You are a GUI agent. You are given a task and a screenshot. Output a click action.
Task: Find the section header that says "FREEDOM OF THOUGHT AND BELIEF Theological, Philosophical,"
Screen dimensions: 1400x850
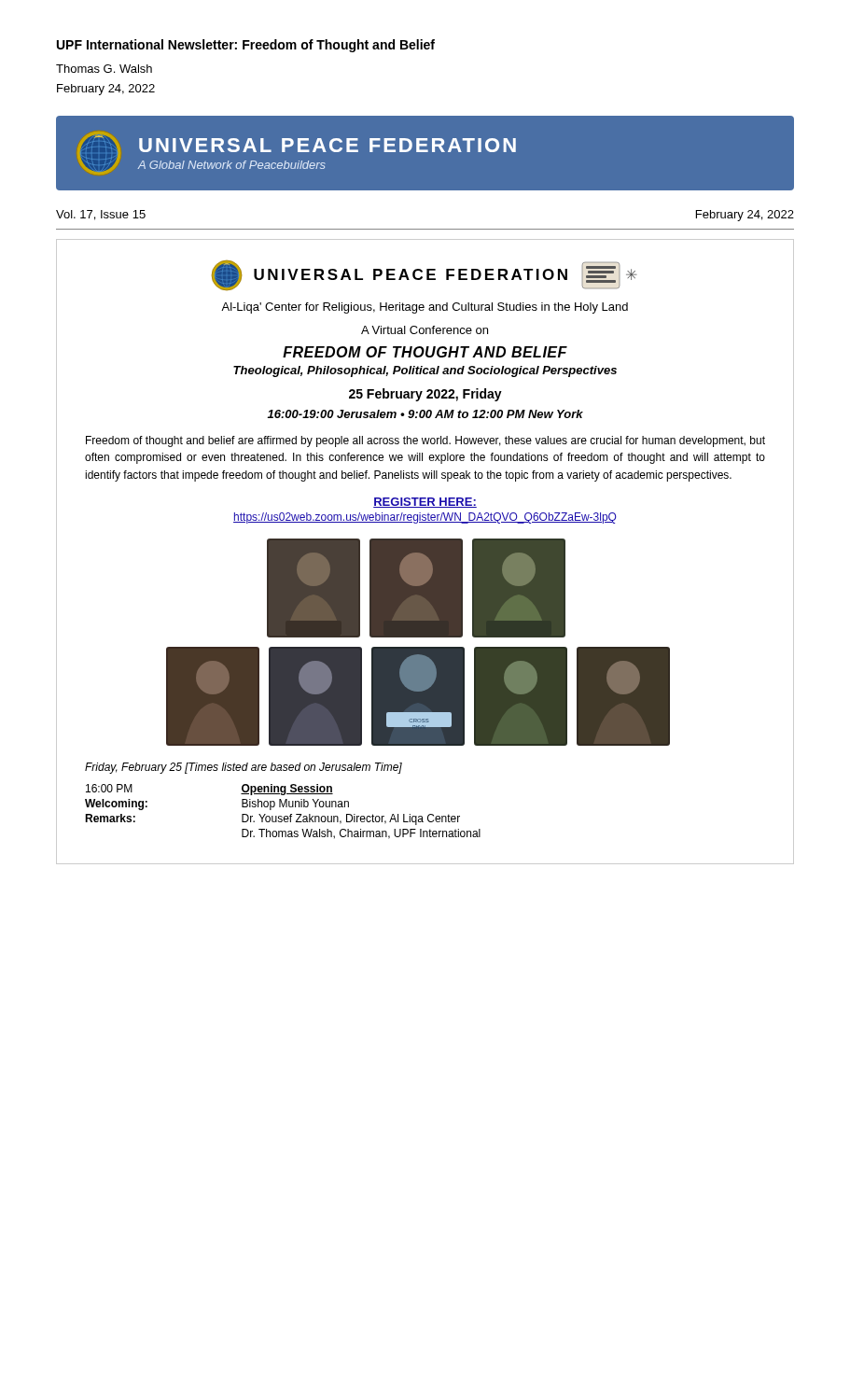(425, 360)
